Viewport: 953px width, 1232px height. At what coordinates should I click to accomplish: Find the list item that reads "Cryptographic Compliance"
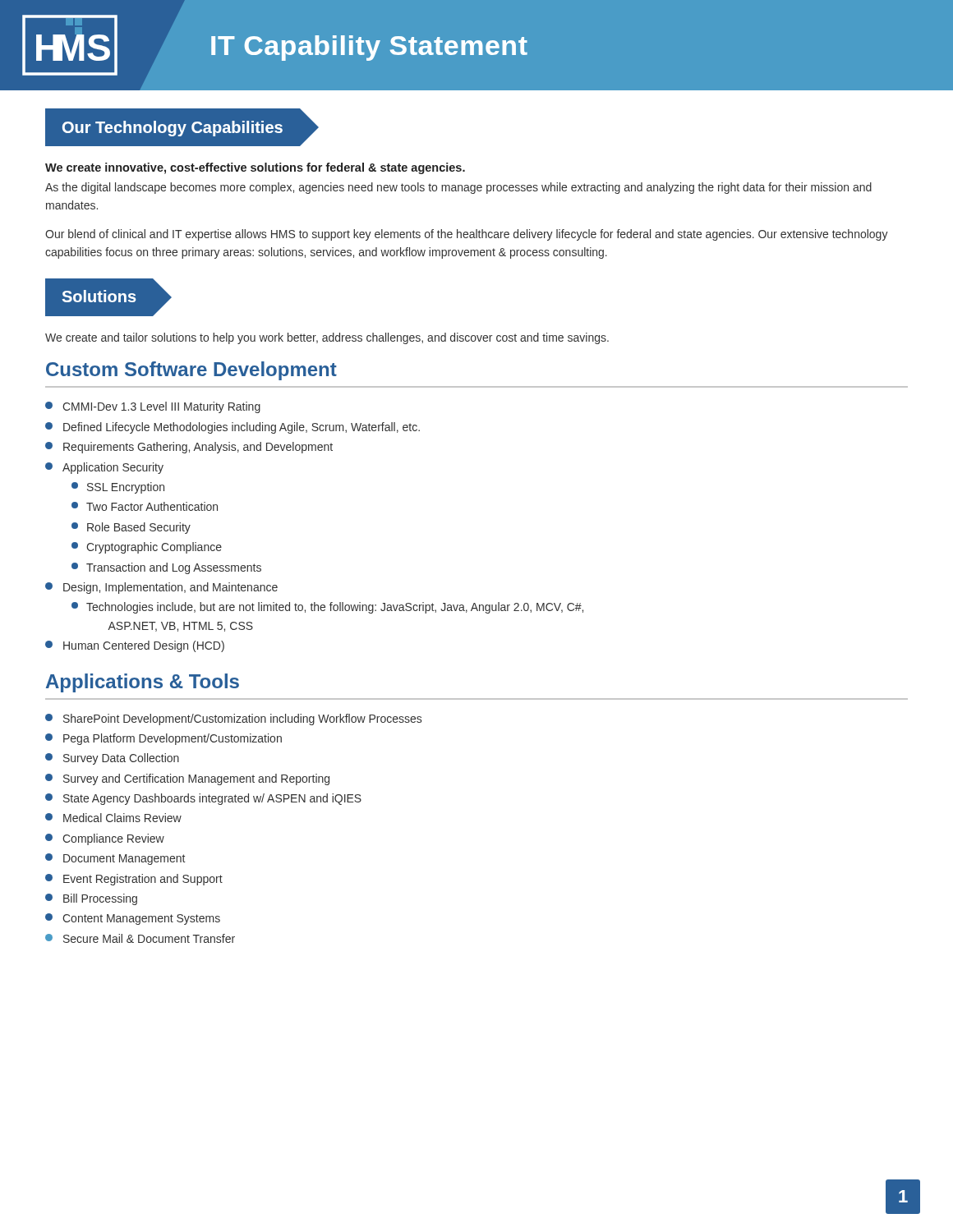(x=147, y=547)
